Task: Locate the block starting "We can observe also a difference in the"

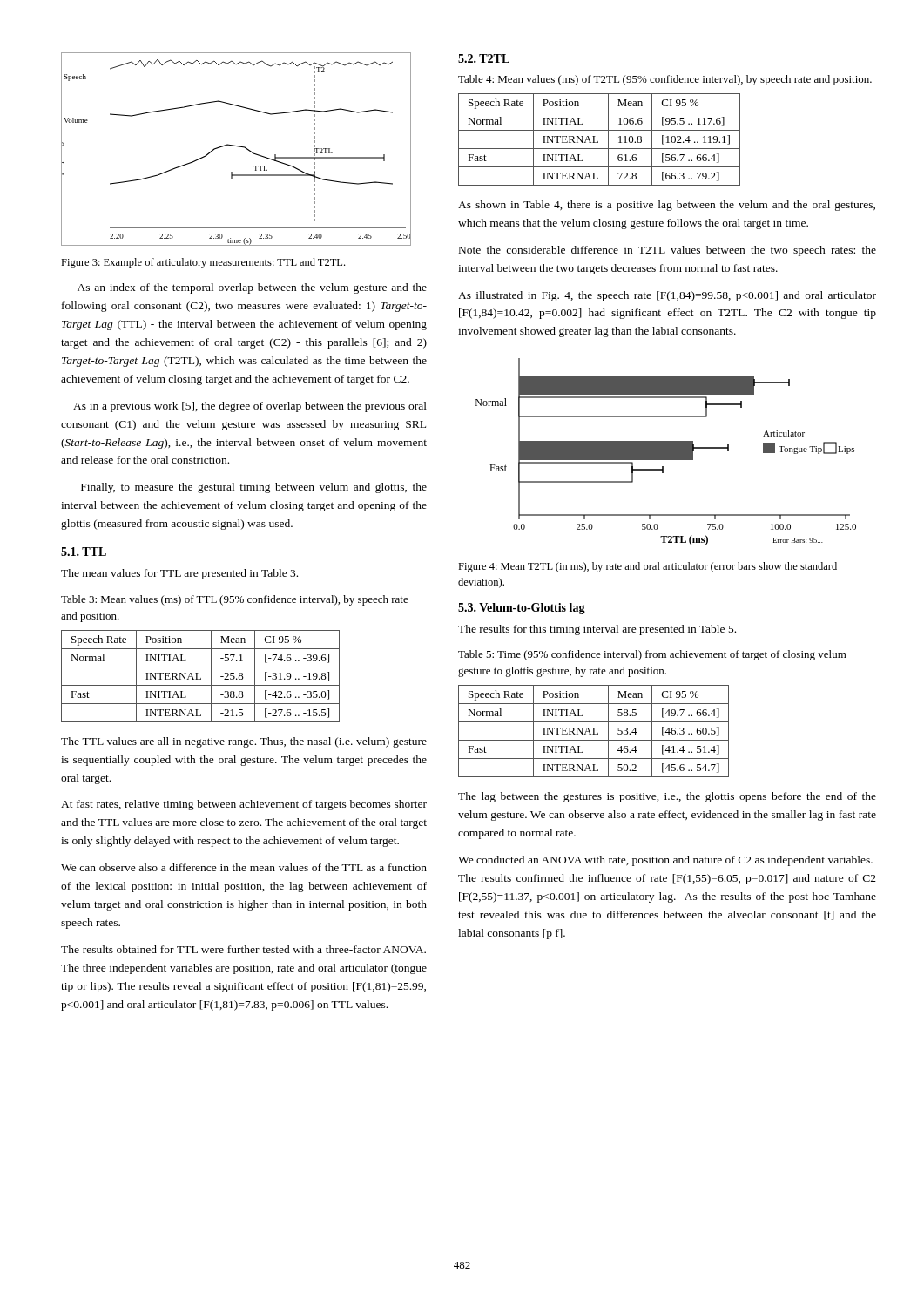Action: coord(244,895)
